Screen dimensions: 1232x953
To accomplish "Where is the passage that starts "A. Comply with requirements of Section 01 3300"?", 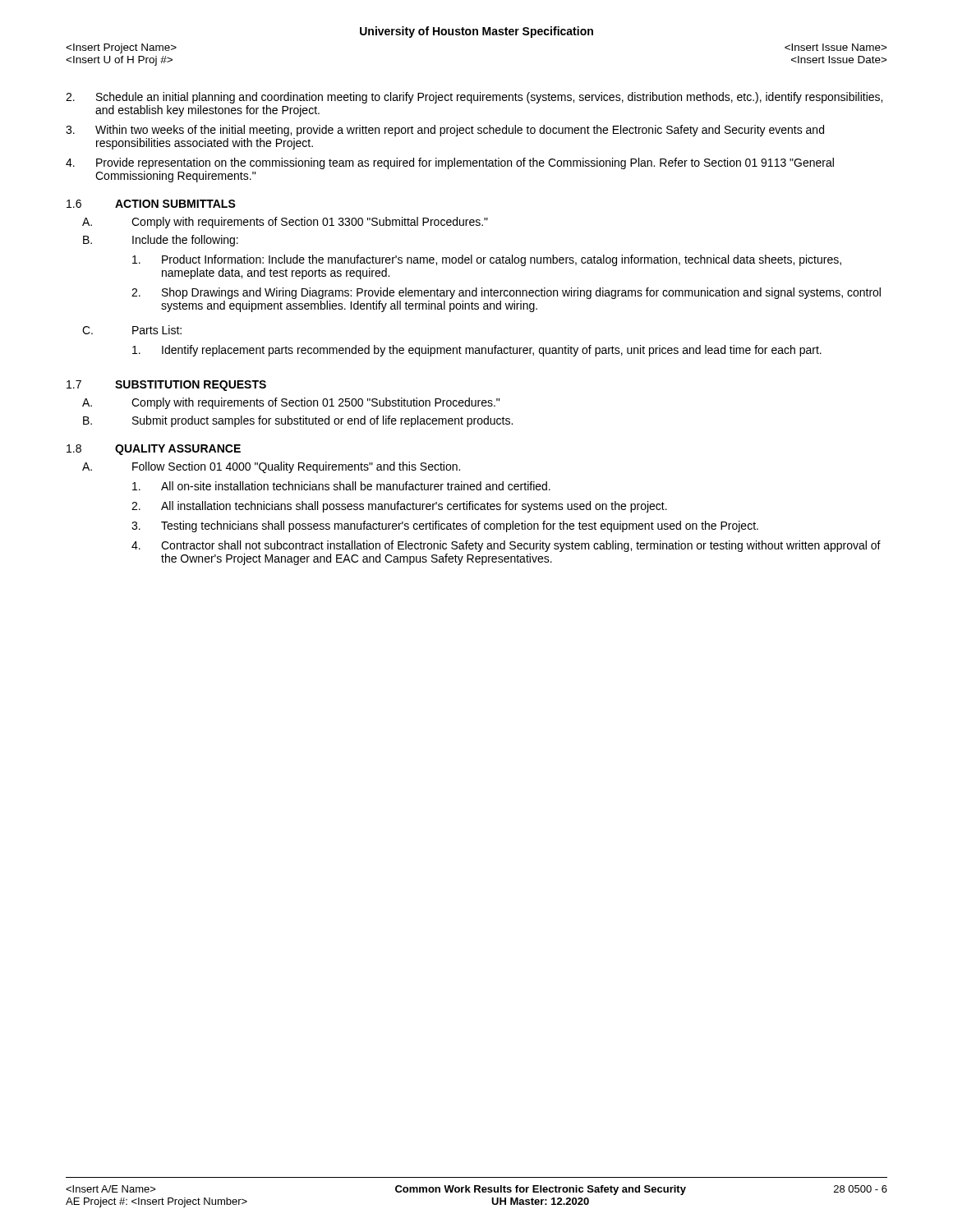I will coord(476,222).
